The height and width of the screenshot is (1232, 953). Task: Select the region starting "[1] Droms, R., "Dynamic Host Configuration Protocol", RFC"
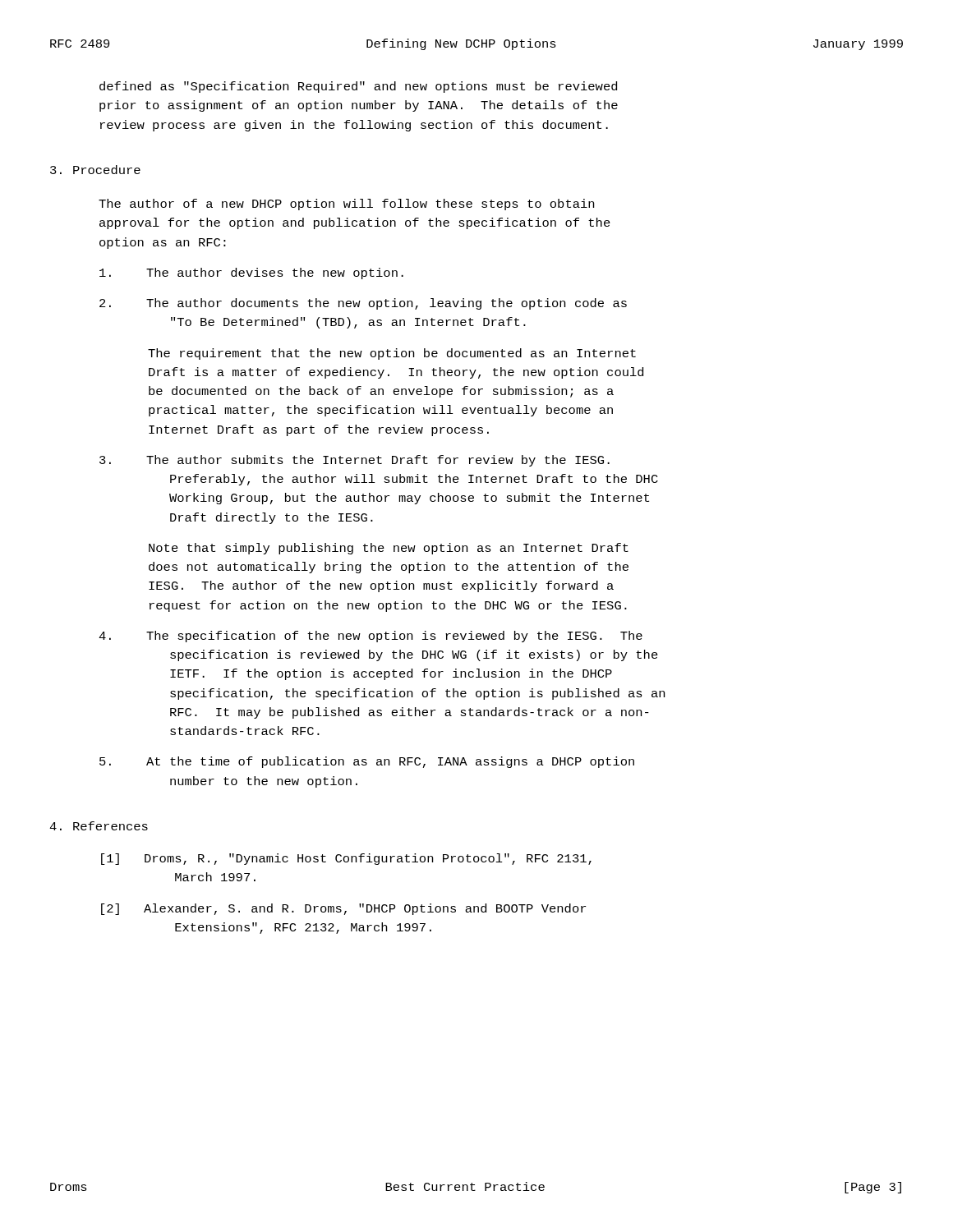347,869
